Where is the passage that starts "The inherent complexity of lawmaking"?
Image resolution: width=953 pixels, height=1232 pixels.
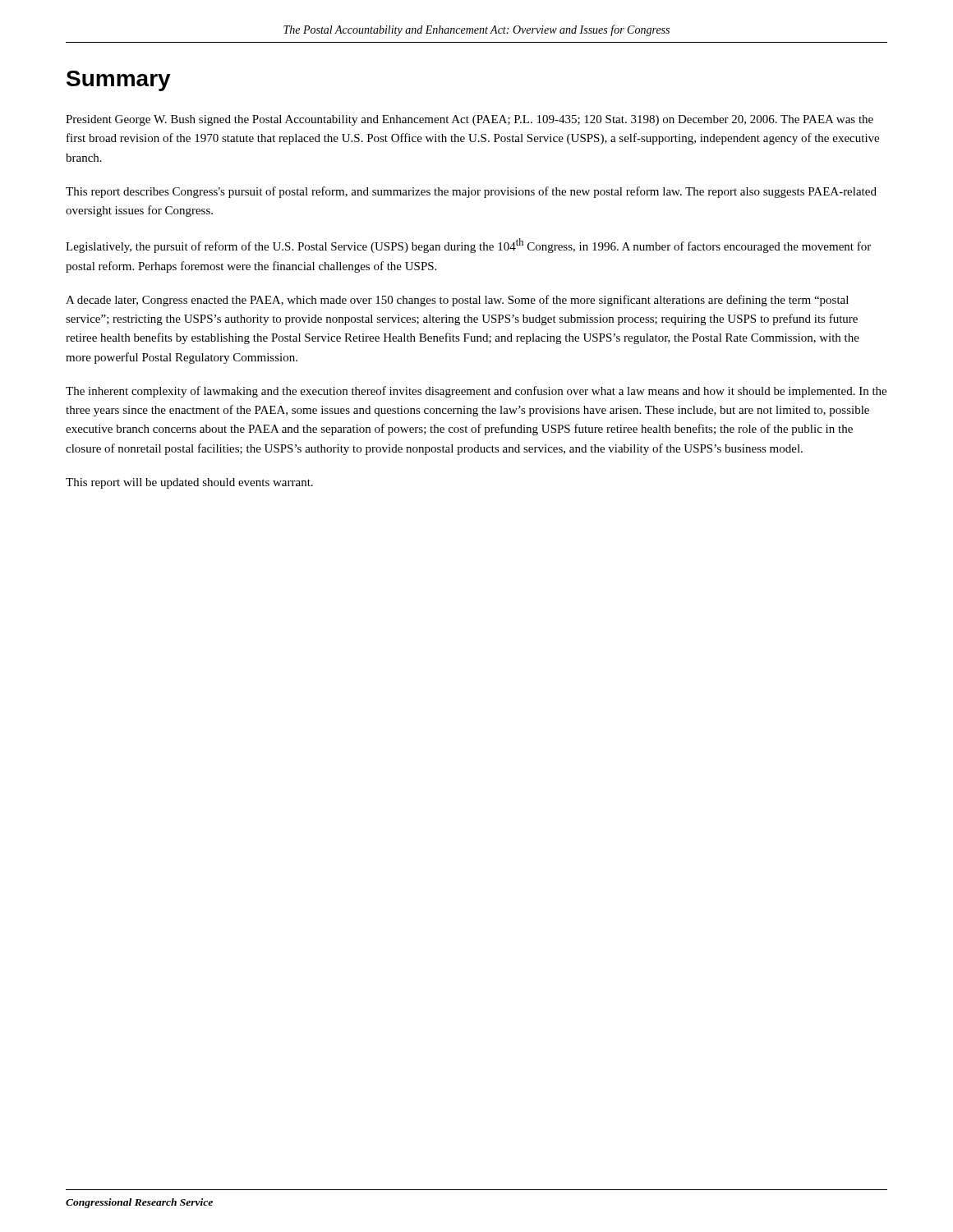476,419
